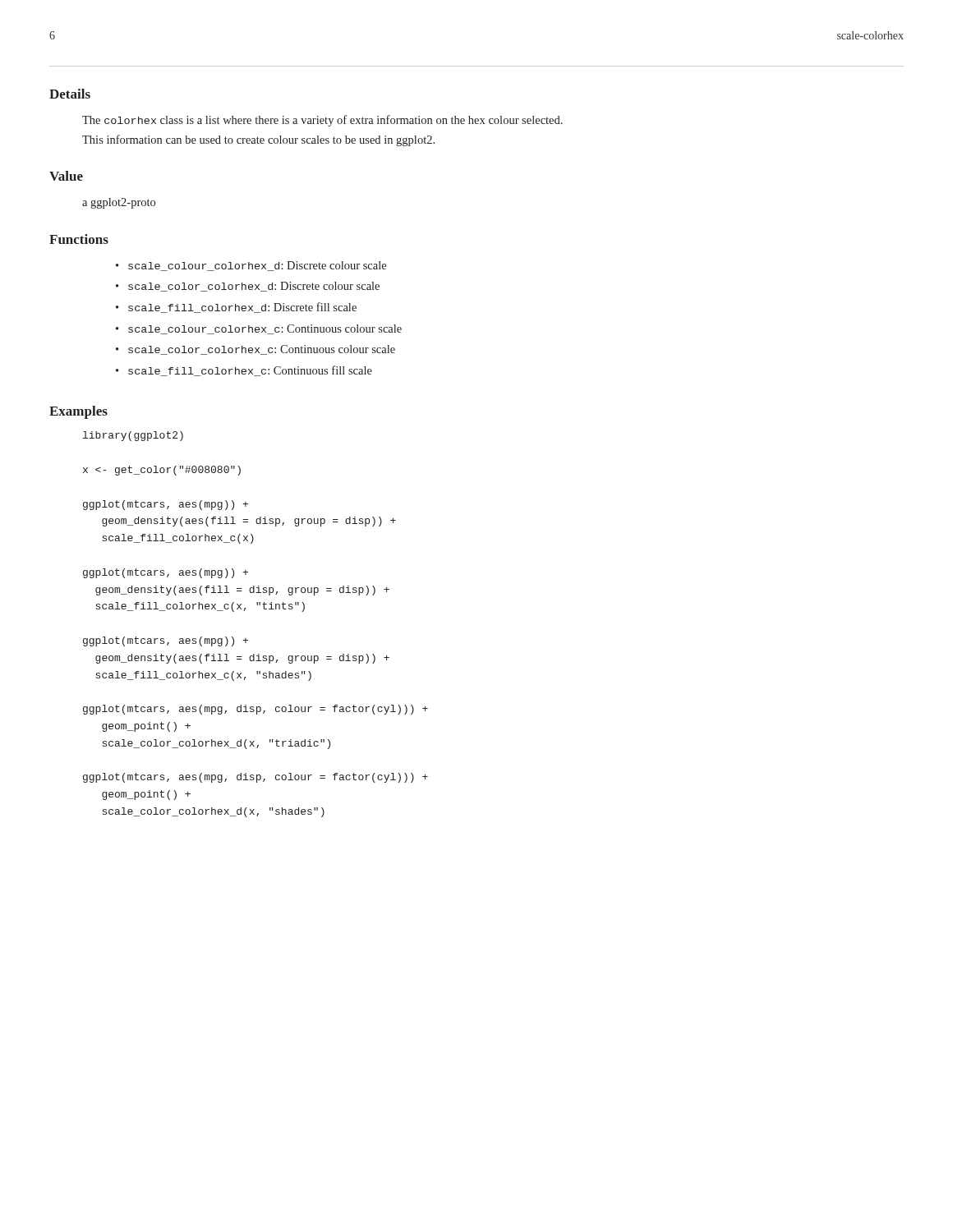Navigate to the passage starting "• scale_fill_colorhex_d: Discrete fill scale"
953x1232 pixels.
[236, 308]
